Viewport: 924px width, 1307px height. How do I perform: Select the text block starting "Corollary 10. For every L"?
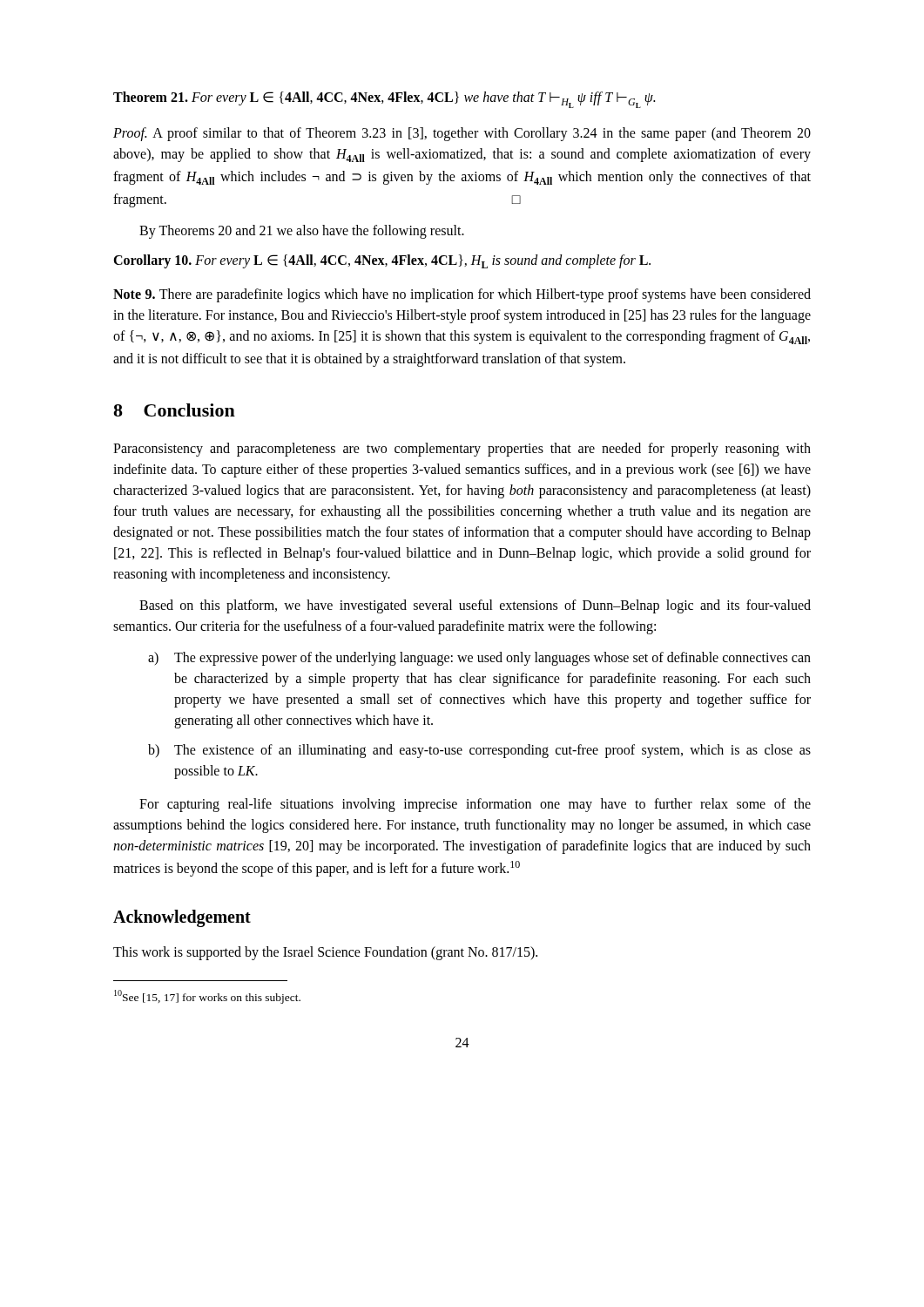point(382,262)
